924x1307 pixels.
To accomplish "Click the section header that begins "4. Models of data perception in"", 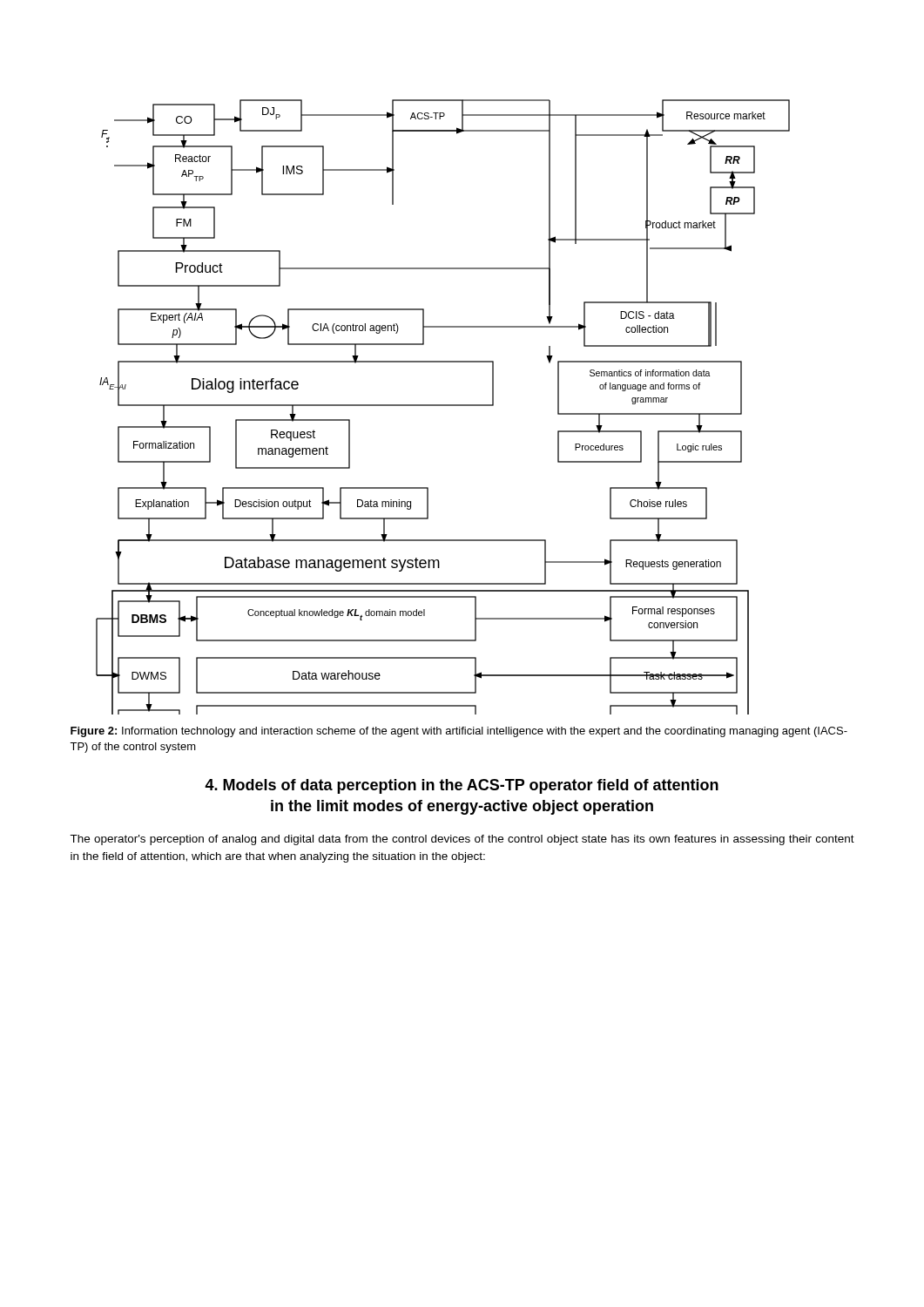I will point(462,796).
